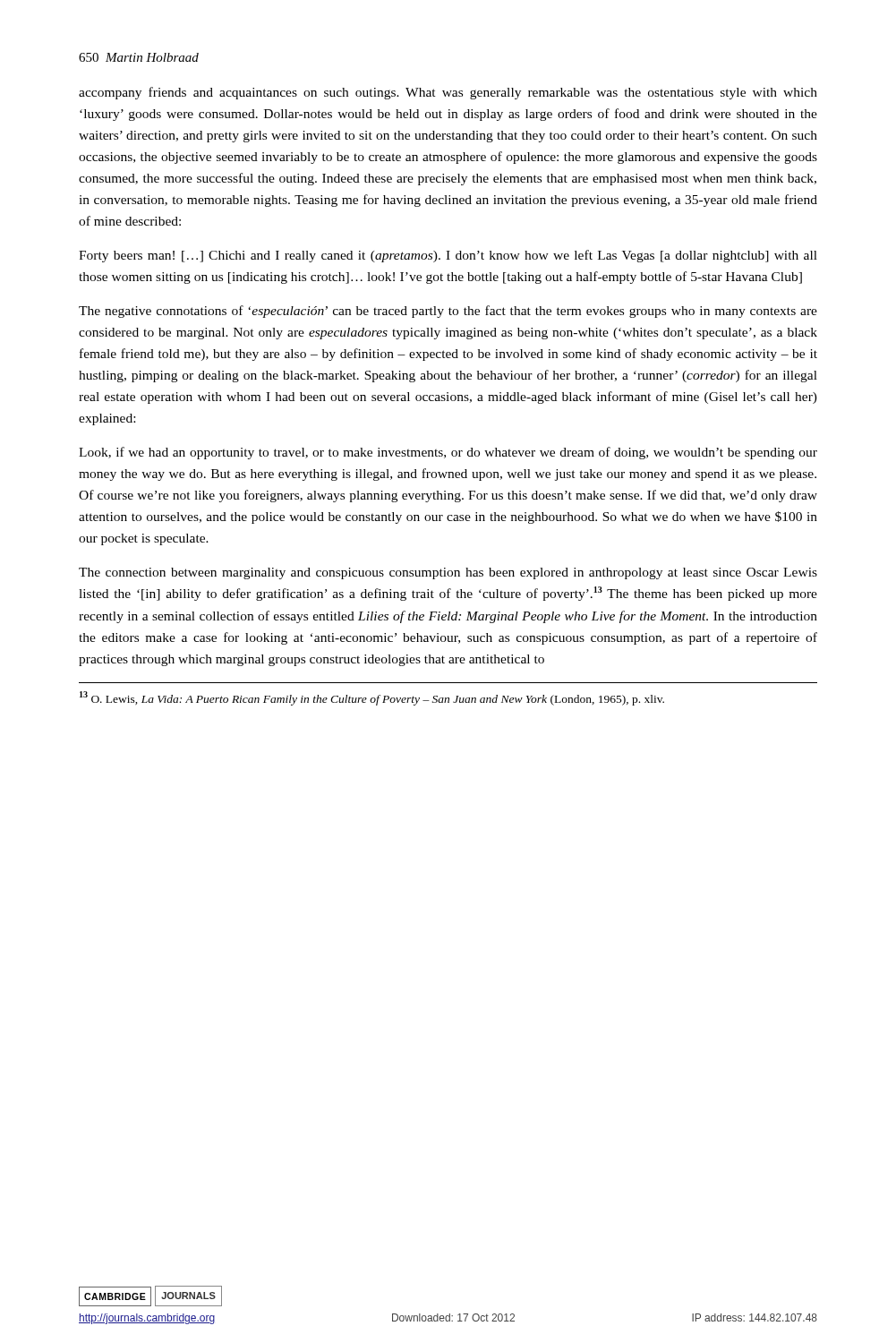Select the text block with the text "accompany friends and acquaintances on such outings. What"
Screen dimensions: 1343x896
[448, 157]
